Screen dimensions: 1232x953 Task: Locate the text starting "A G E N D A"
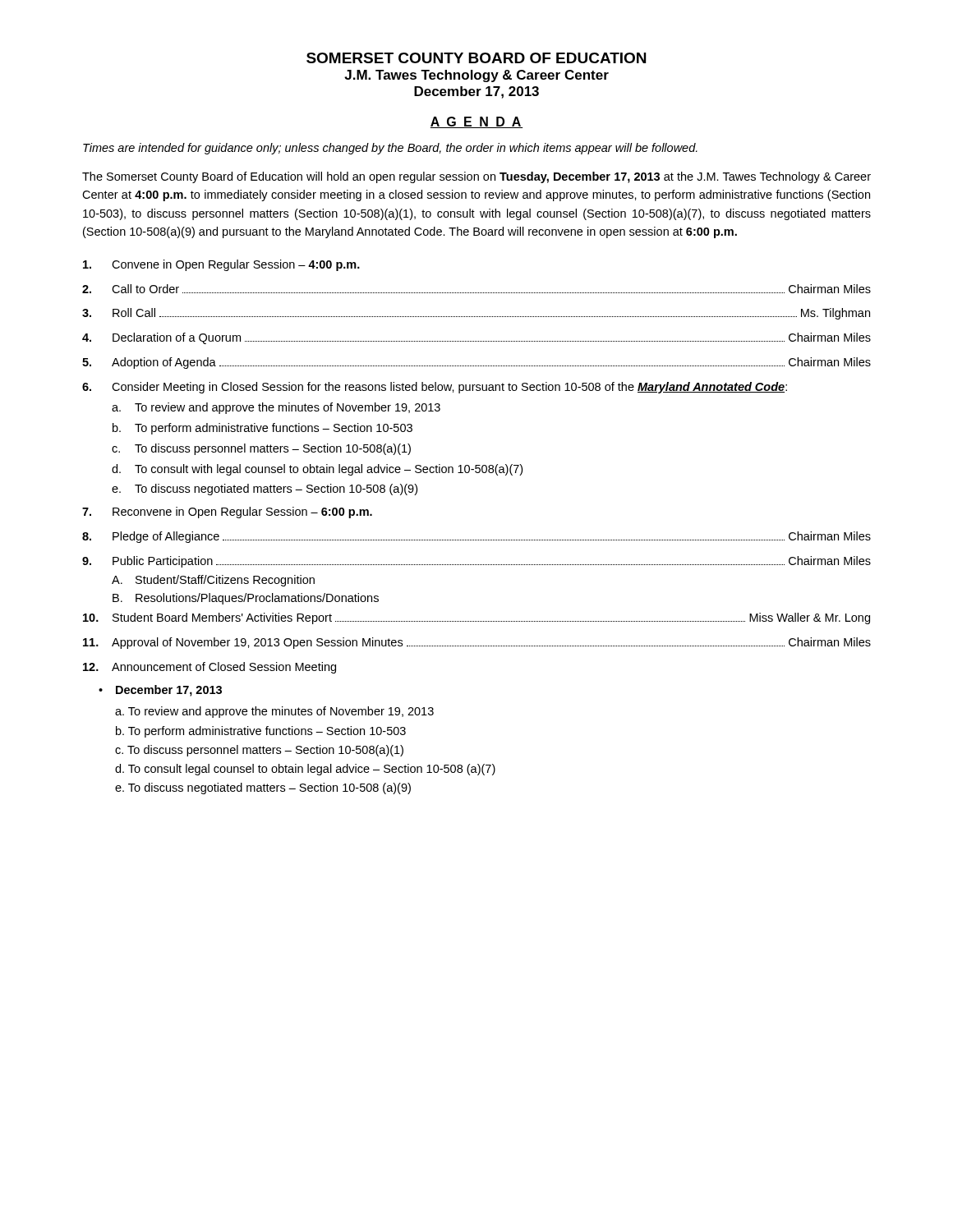click(x=476, y=122)
